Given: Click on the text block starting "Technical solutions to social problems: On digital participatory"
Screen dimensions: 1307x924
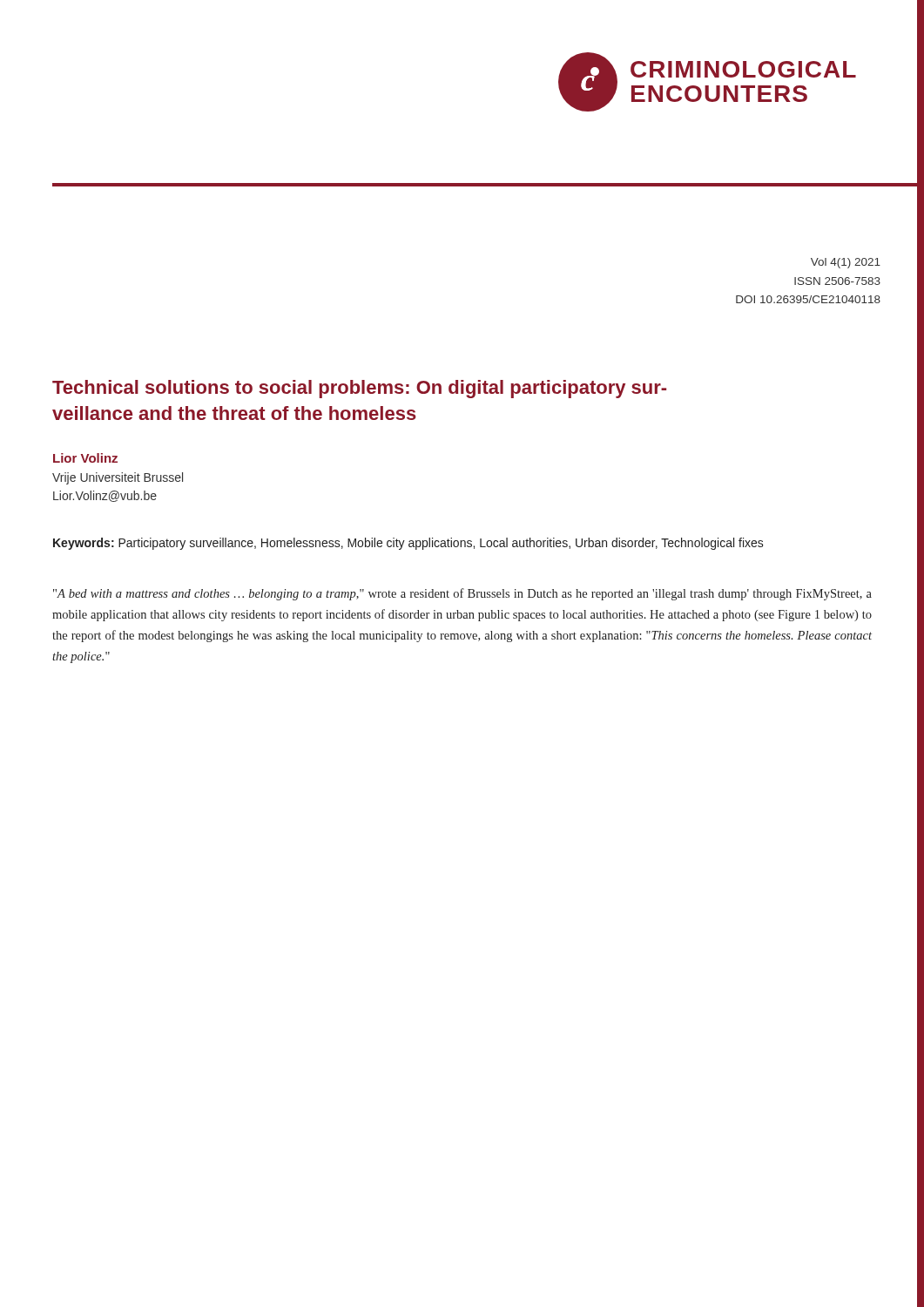Looking at the screenshot, I should [360, 400].
